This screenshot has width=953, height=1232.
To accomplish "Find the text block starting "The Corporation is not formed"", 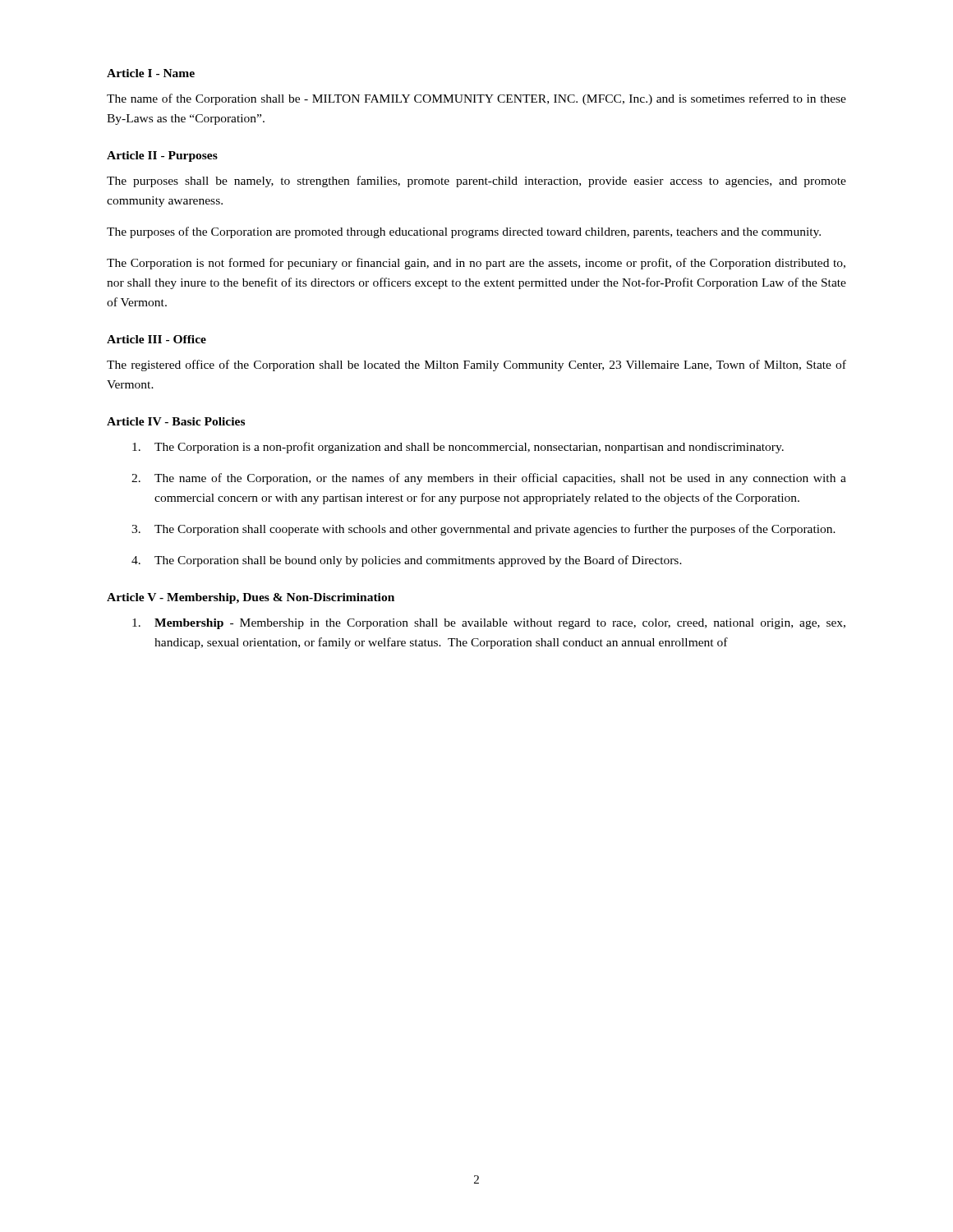I will pos(476,282).
